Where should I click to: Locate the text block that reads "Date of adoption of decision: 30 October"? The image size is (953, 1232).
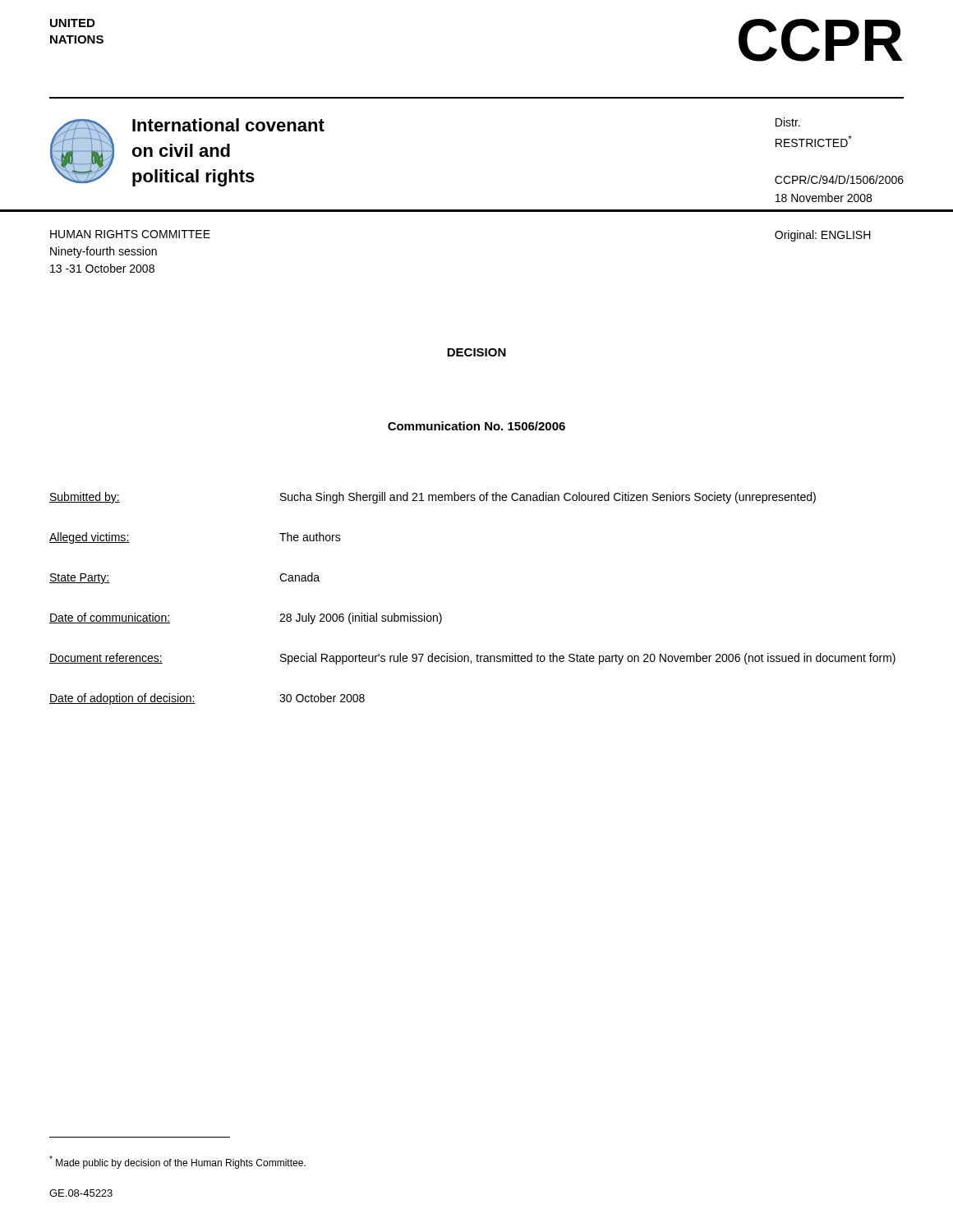point(152,698)
